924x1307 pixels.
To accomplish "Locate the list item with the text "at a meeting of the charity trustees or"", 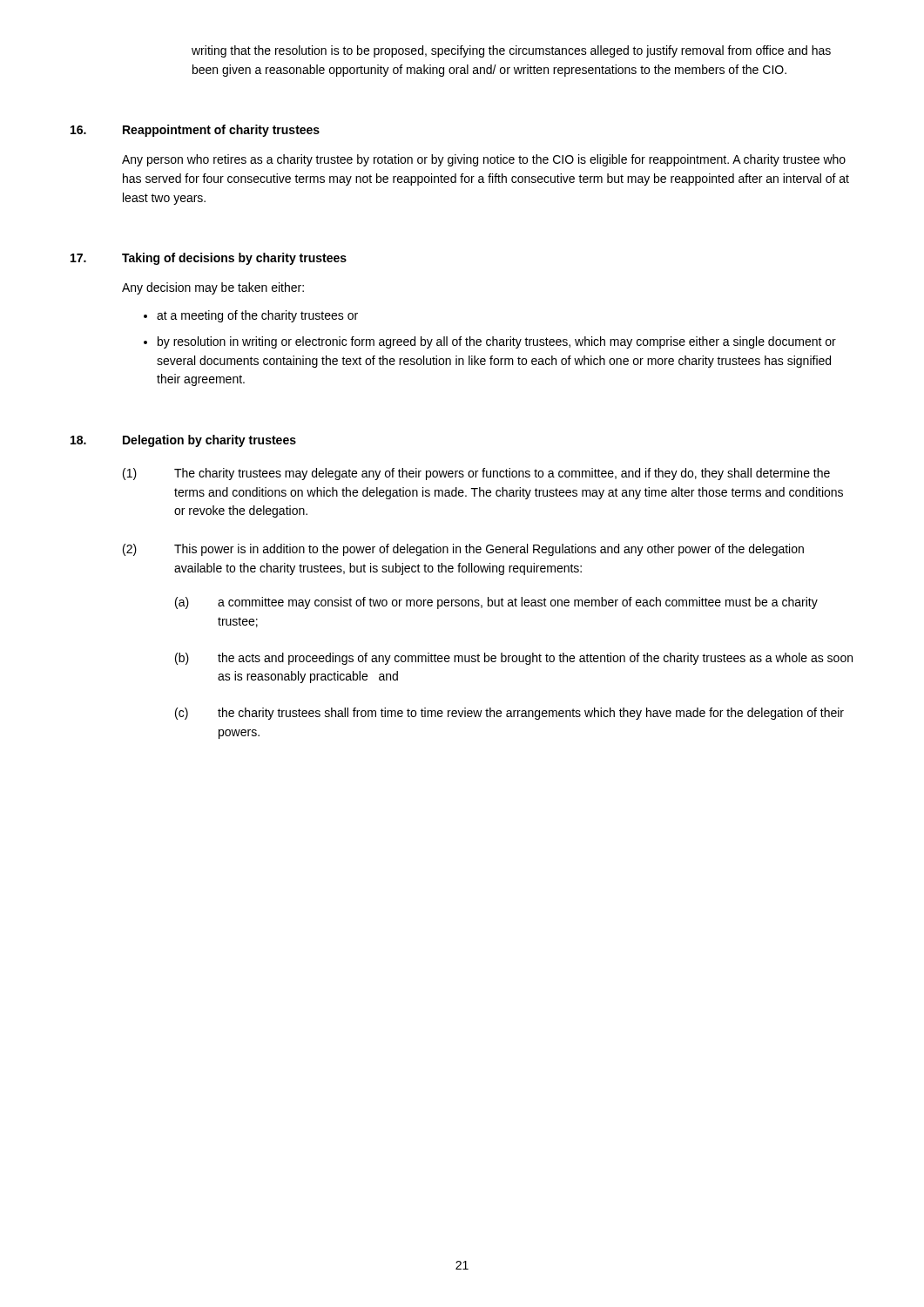I will tap(257, 316).
